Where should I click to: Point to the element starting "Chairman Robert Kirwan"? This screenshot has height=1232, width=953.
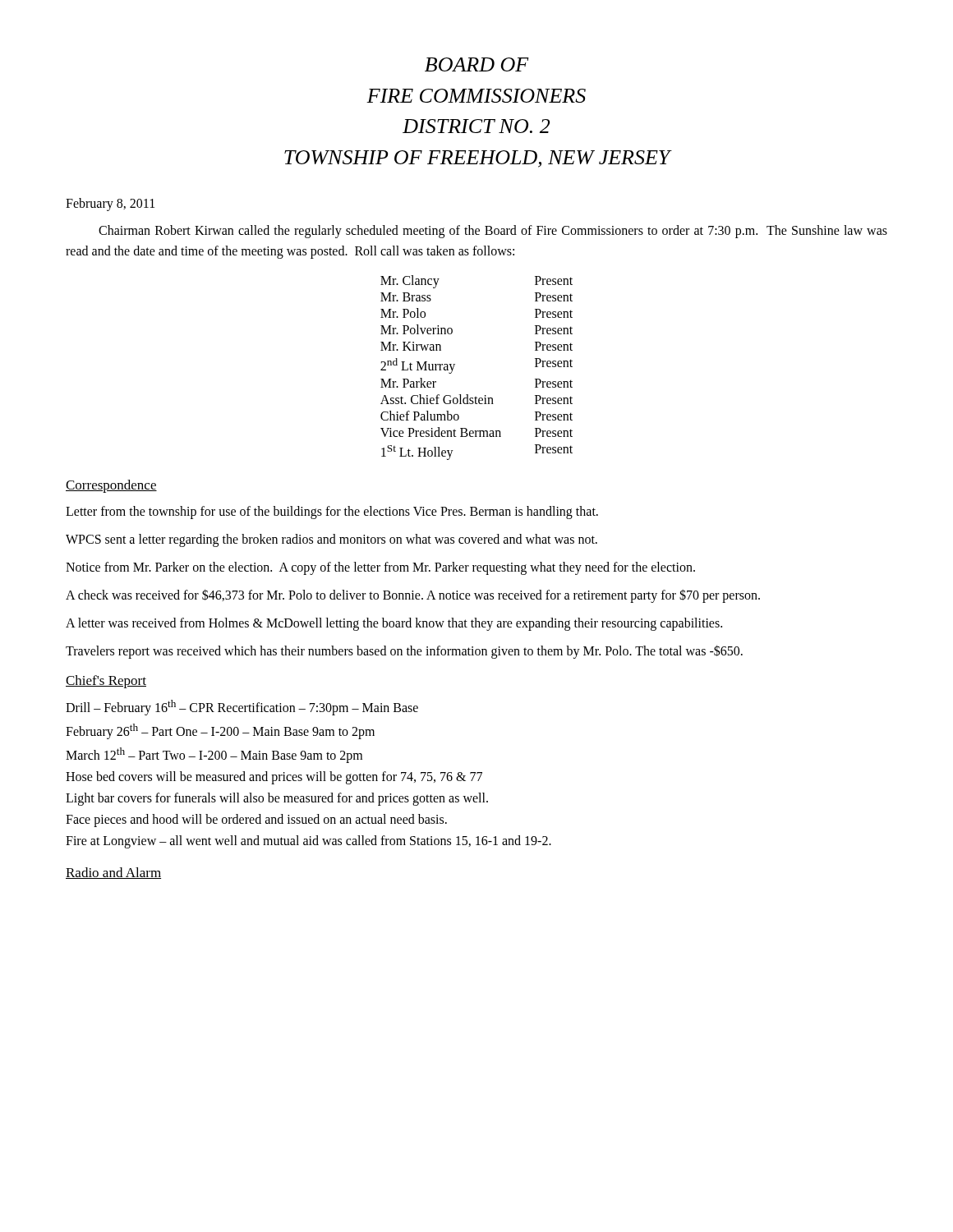click(x=476, y=240)
